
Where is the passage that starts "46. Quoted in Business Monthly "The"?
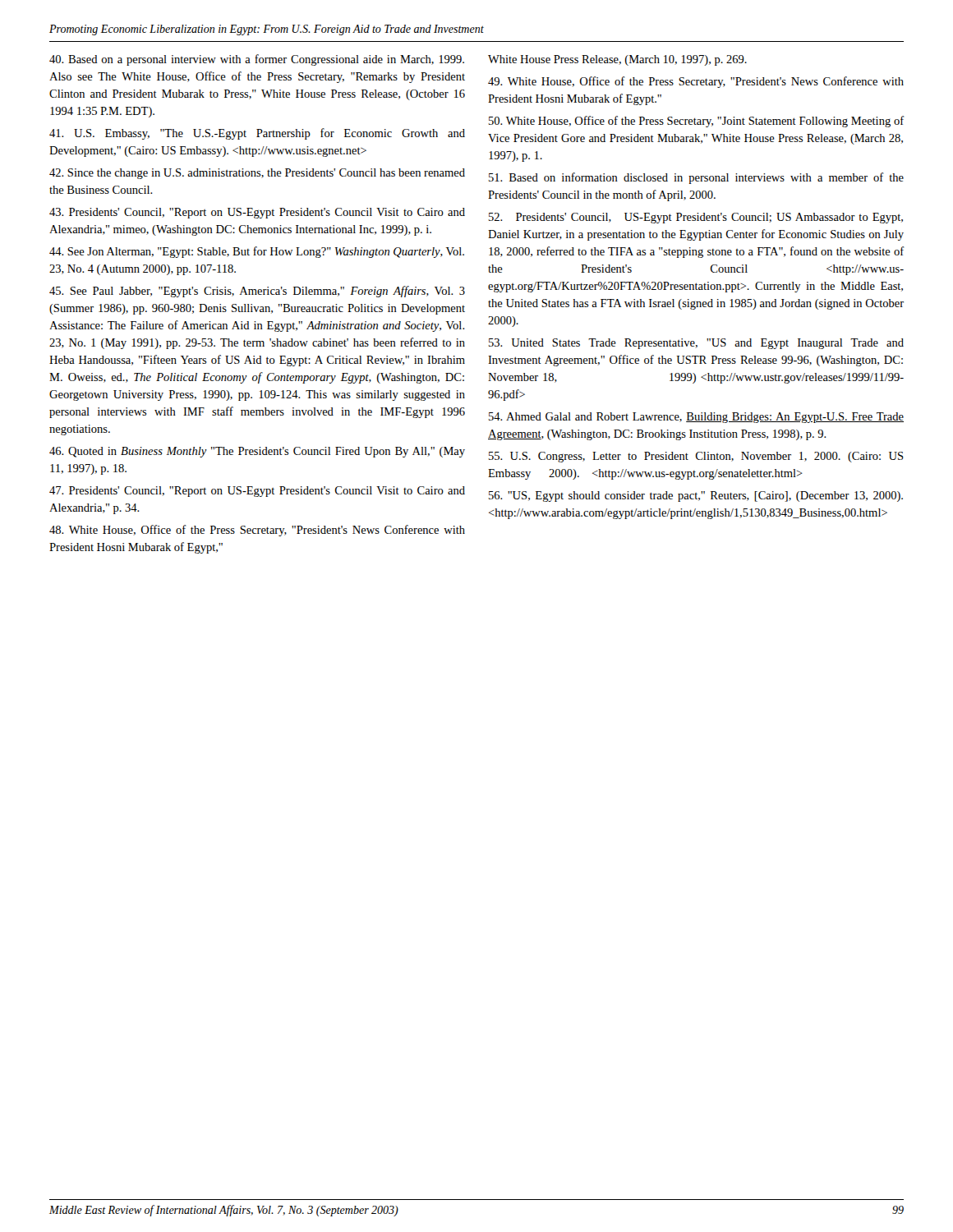257,460
